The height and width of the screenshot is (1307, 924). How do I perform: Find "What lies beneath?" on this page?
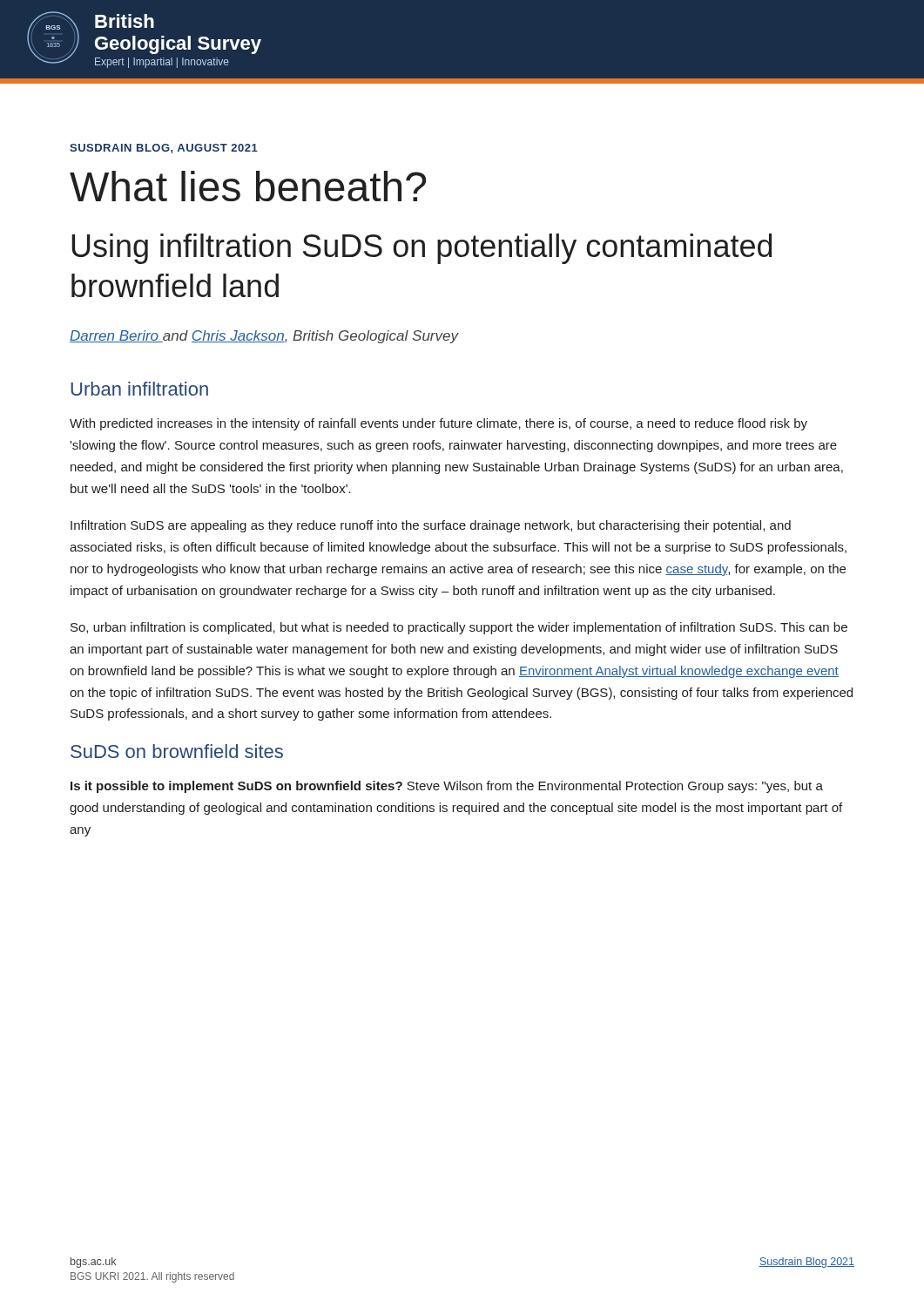249,187
